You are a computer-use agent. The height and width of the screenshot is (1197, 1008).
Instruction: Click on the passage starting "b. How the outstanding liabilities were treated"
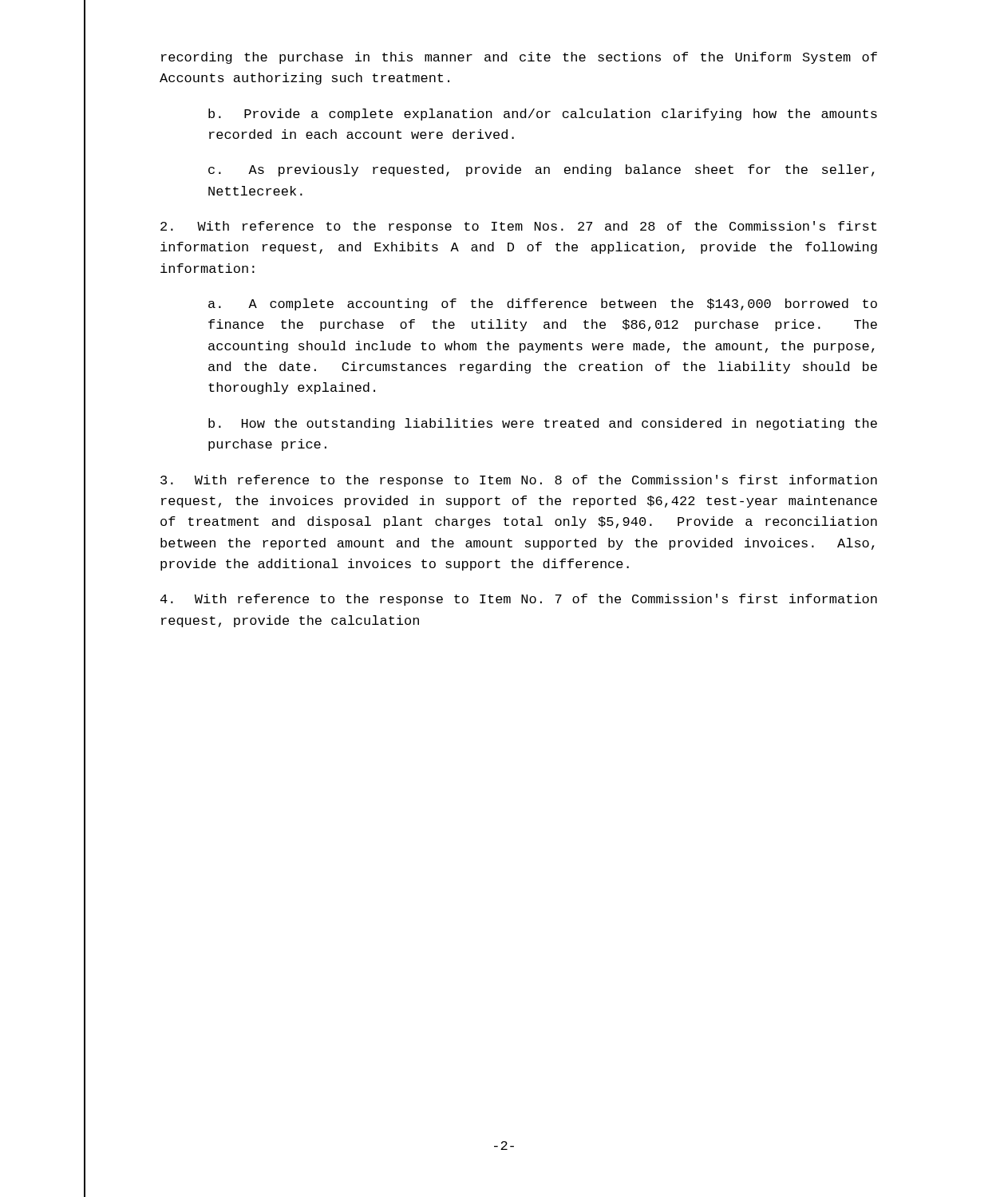pyautogui.click(x=543, y=435)
